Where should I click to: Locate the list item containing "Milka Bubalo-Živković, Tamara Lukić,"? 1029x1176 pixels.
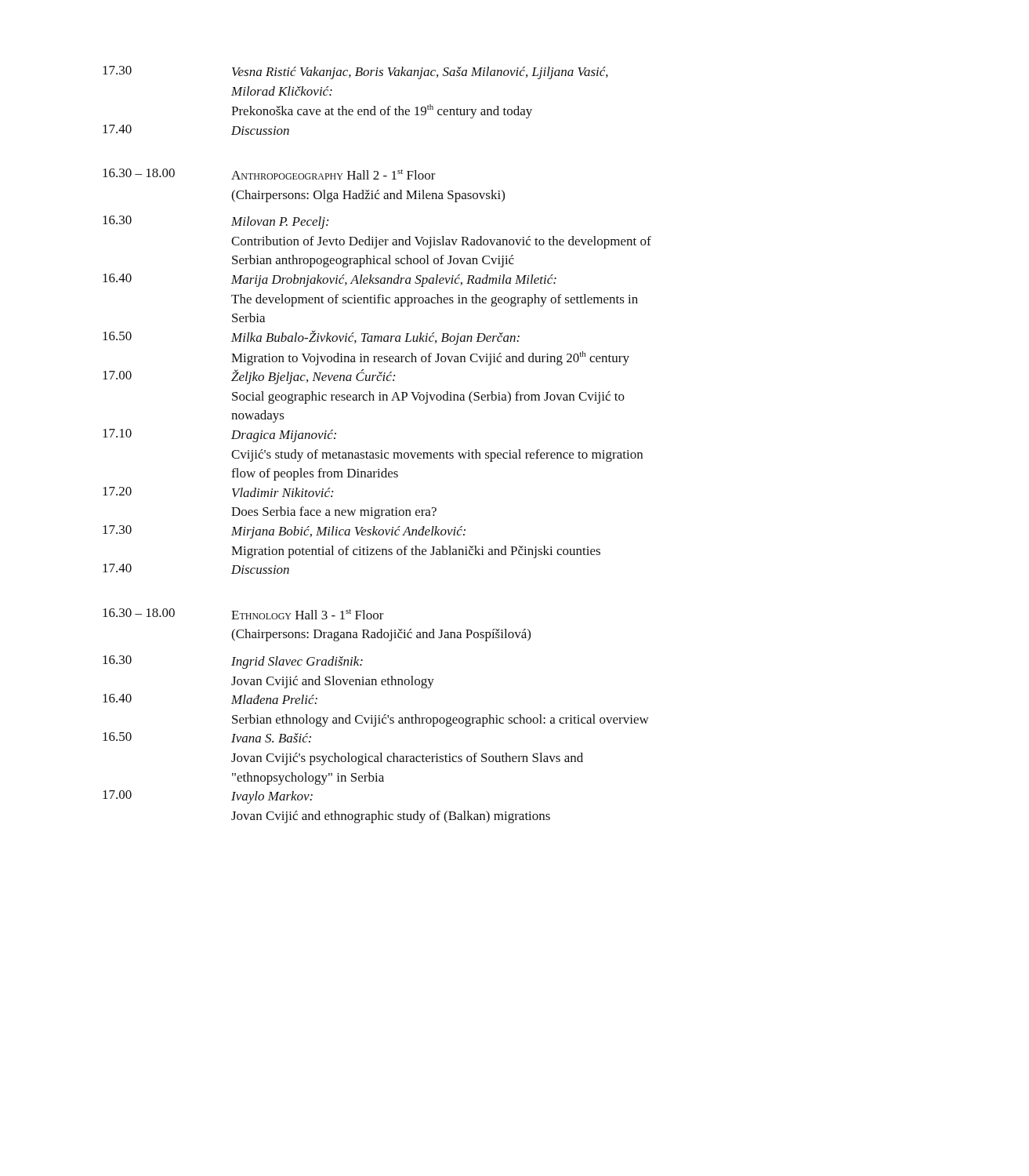(x=430, y=347)
